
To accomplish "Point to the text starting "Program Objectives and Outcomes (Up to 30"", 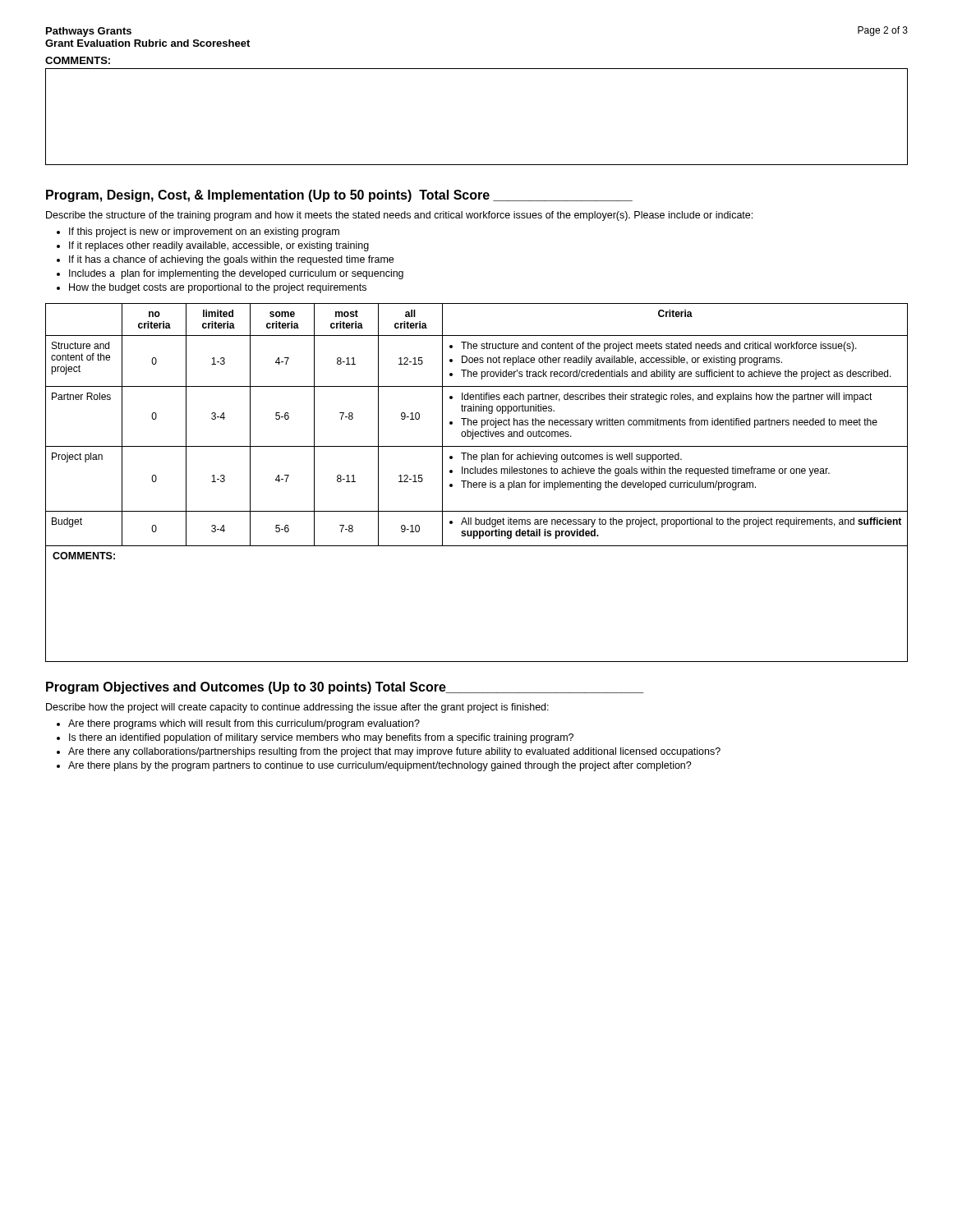I will point(344,687).
